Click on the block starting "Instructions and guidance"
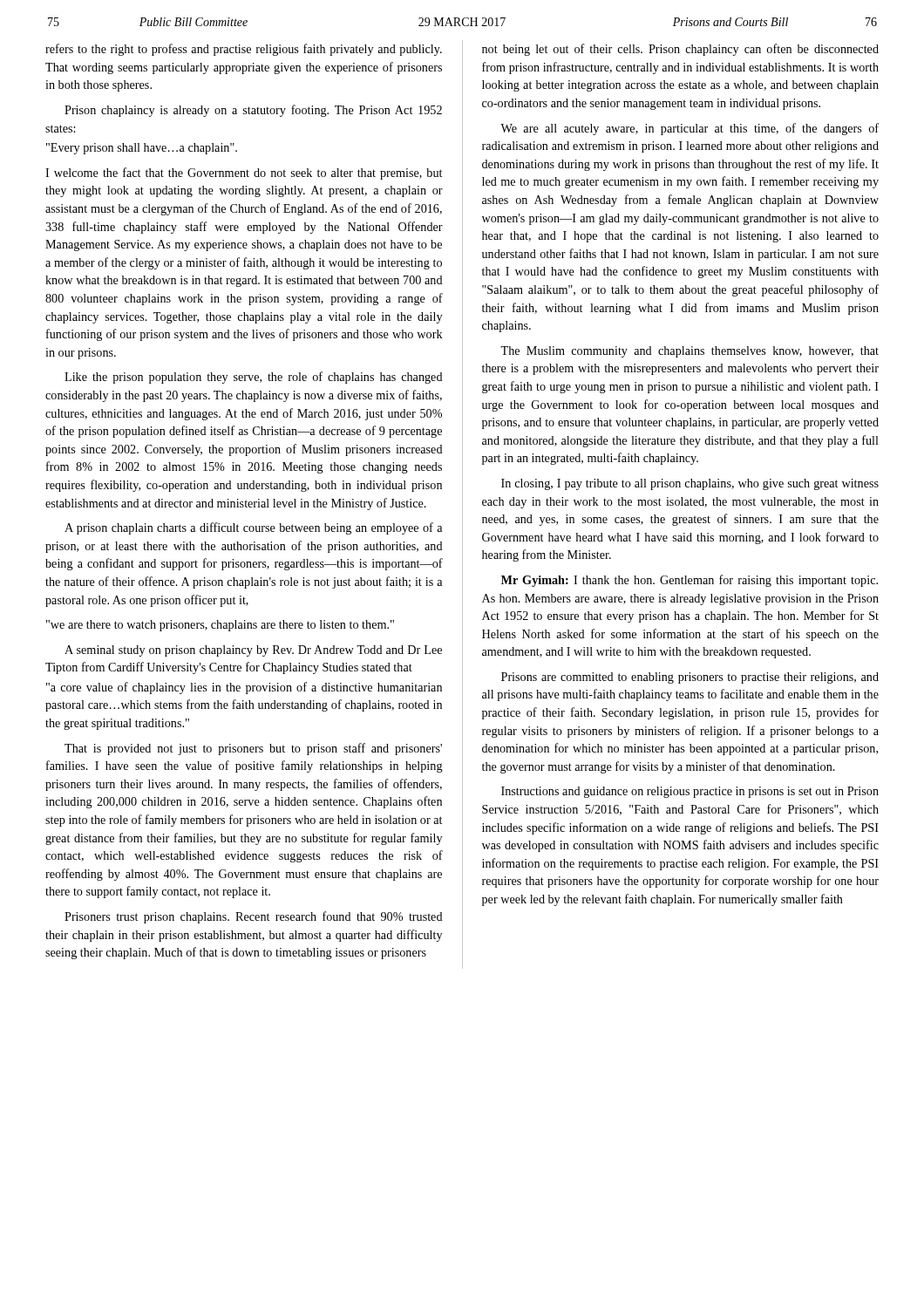 pos(680,845)
